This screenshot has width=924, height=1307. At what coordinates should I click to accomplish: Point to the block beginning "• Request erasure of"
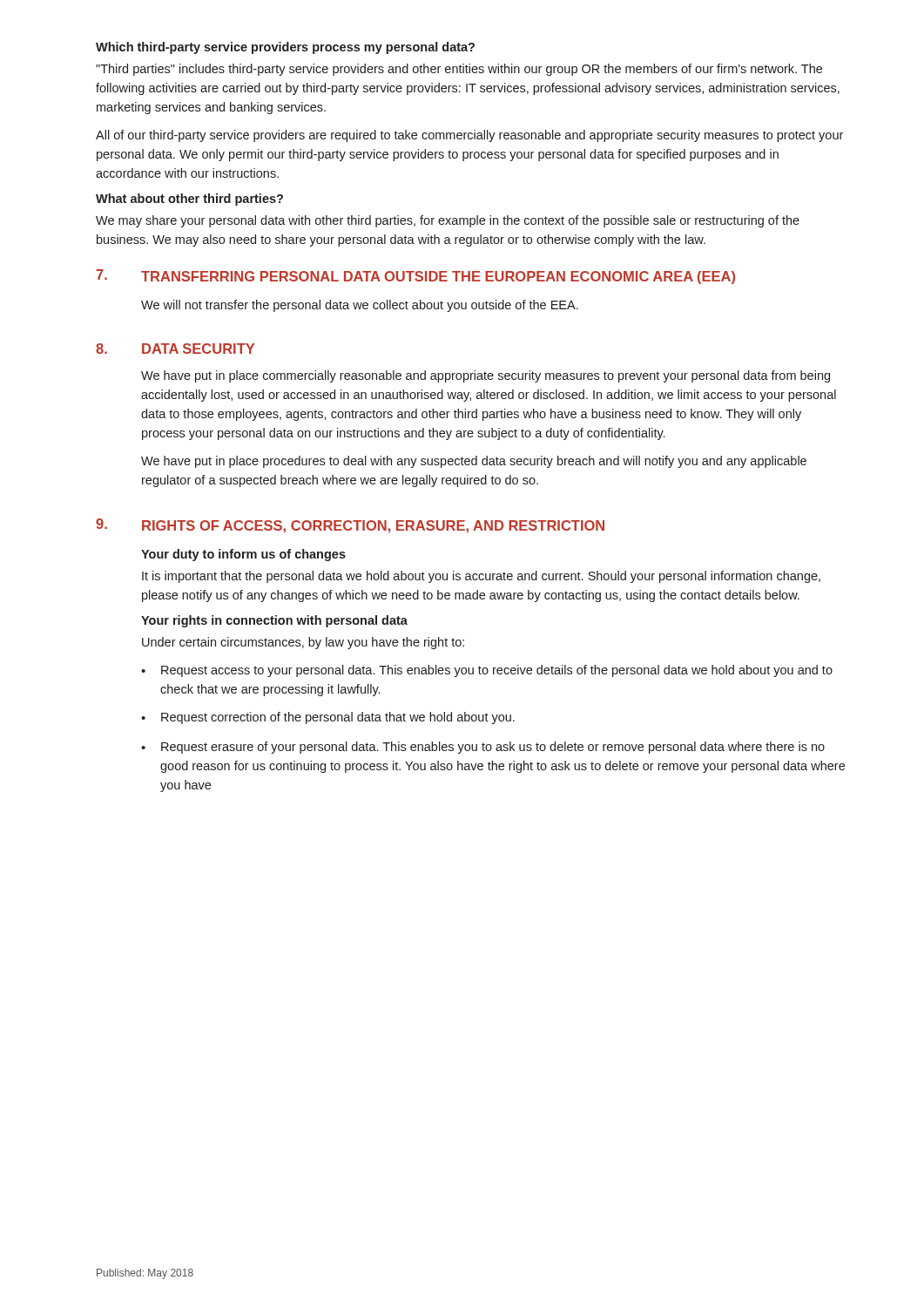493,766
